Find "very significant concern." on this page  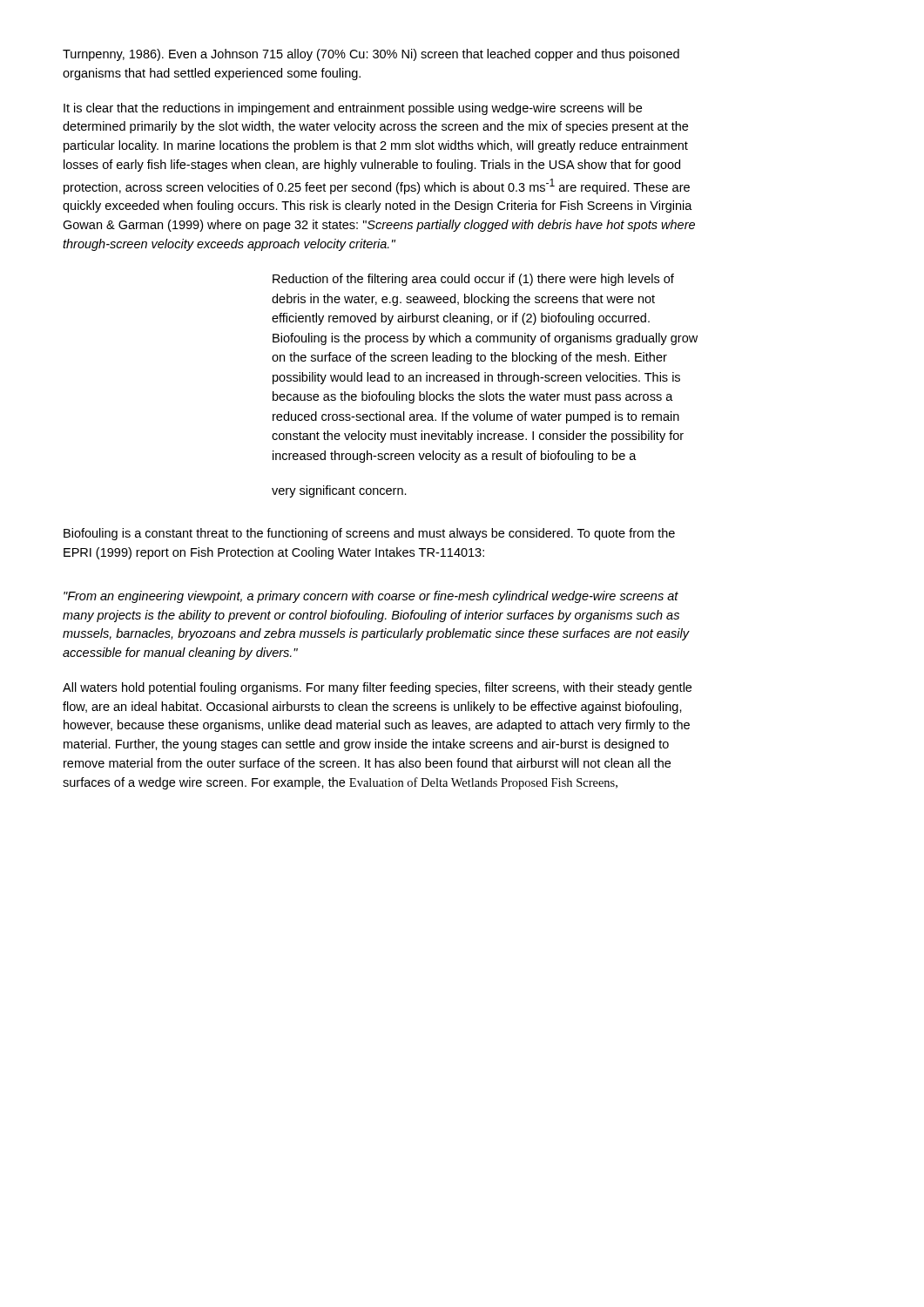[x=339, y=491]
